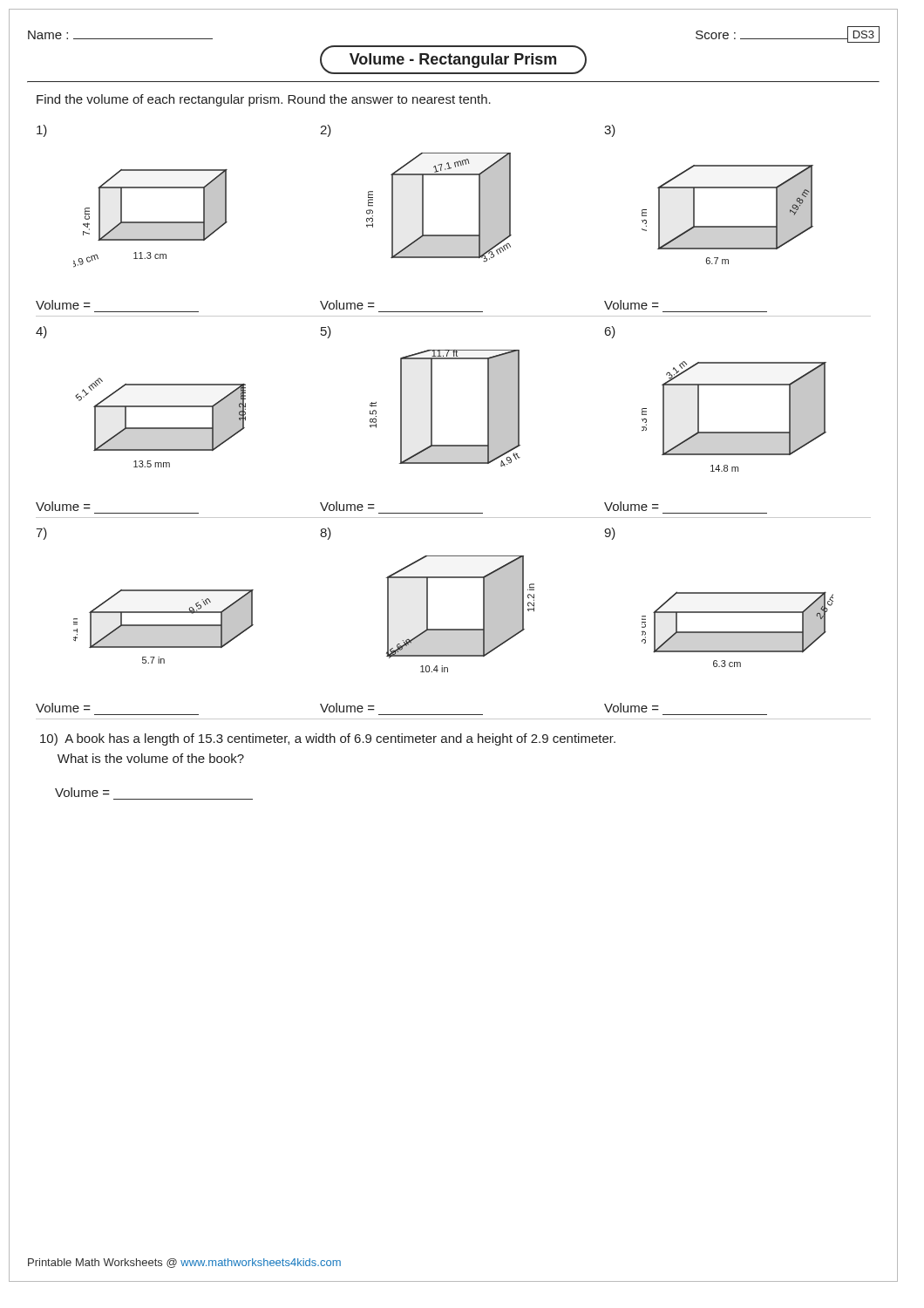Point to "Name : Score :"
This screenshot has width=924, height=1308.
(453, 34)
